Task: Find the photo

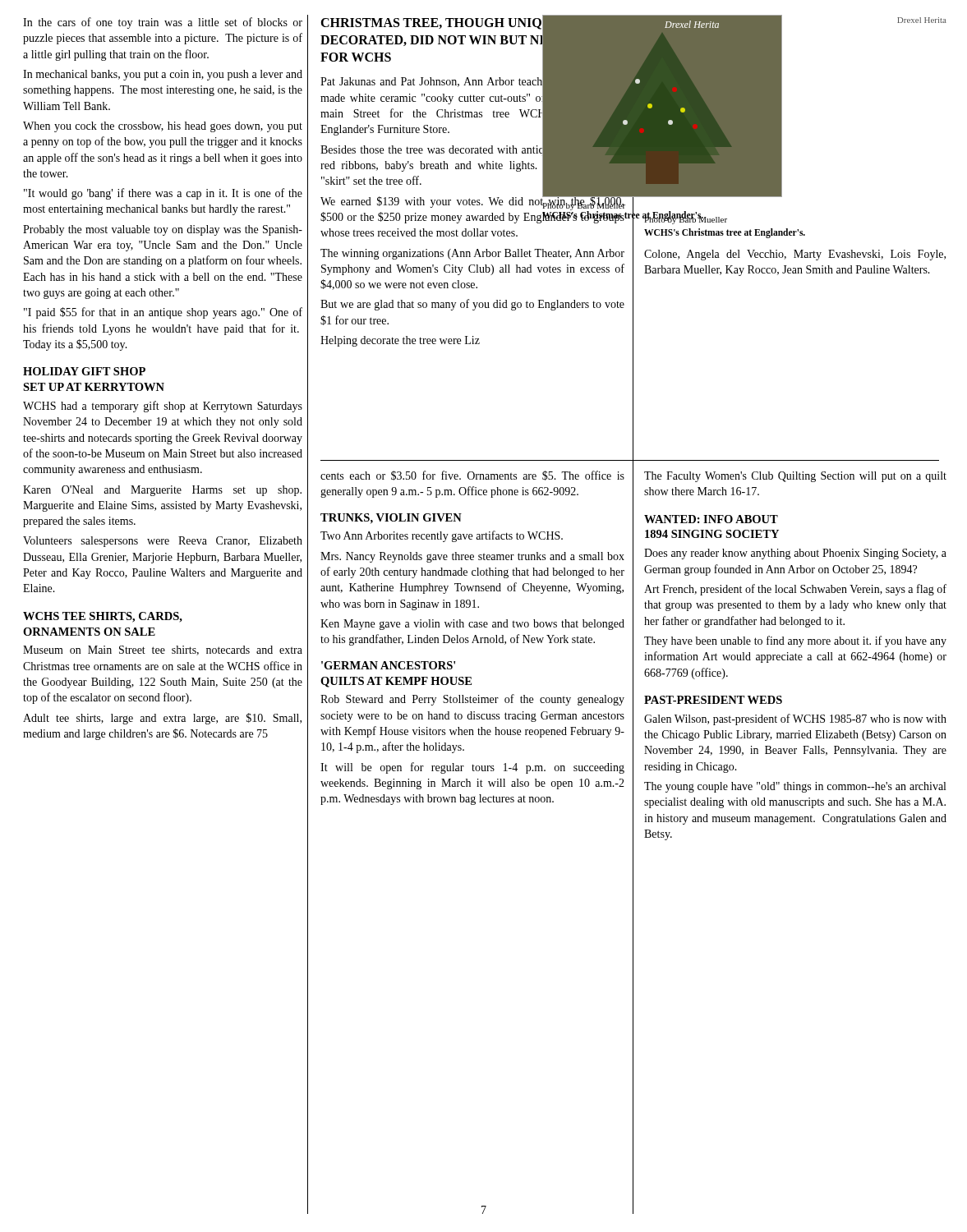Action: pyautogui.click(x=661, y=120)
